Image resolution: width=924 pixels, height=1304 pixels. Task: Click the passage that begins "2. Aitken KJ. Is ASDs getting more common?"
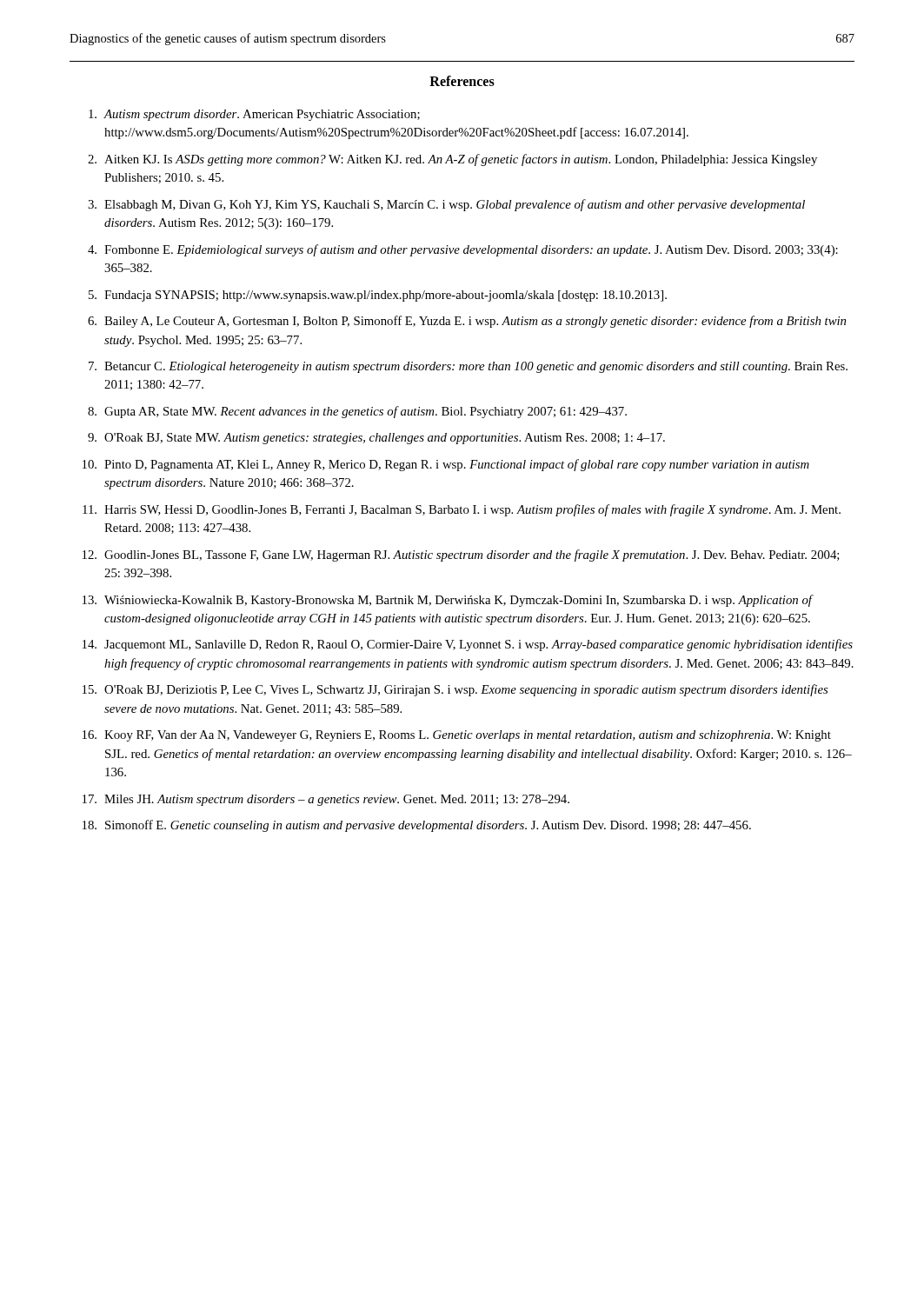coord(462,169)
